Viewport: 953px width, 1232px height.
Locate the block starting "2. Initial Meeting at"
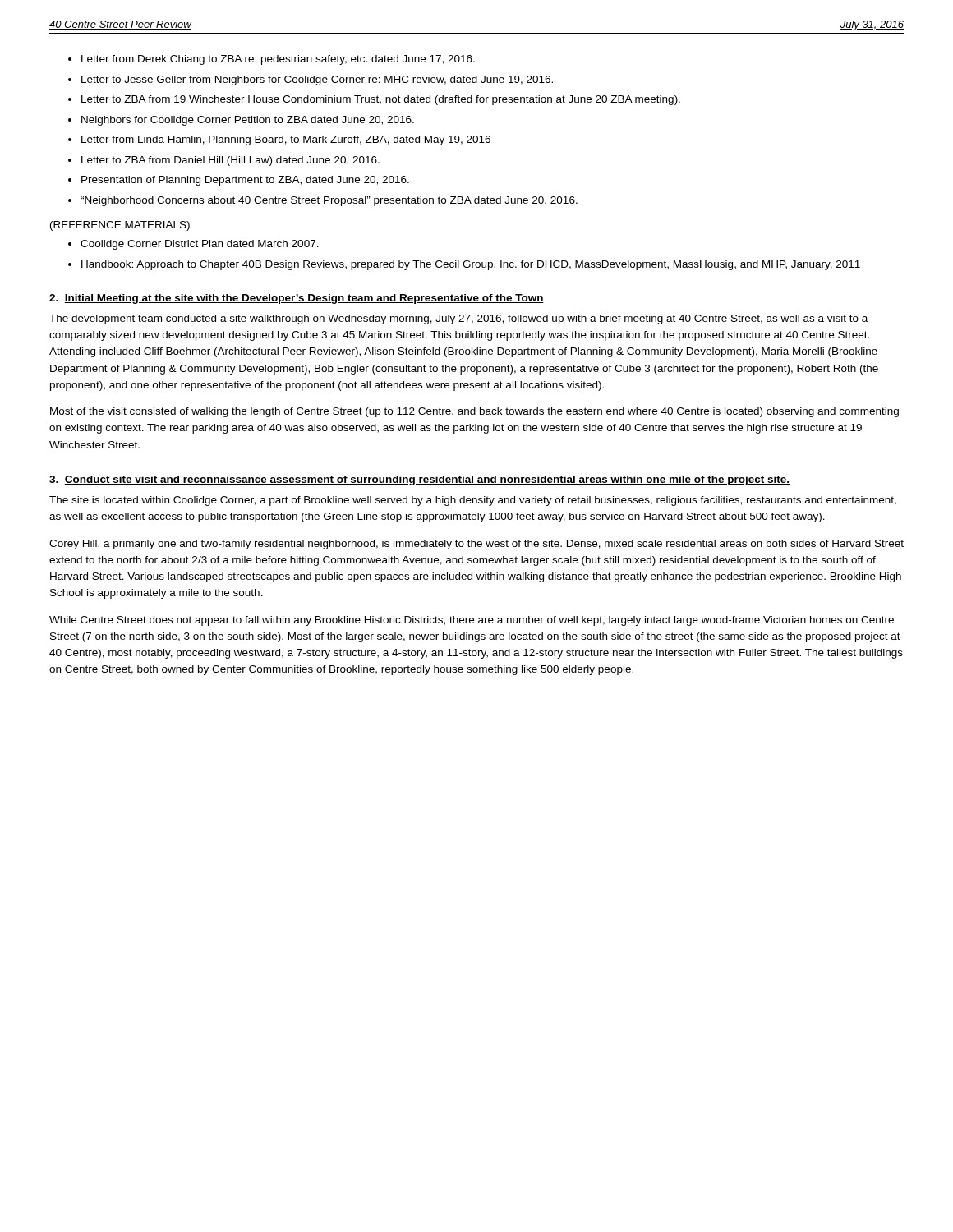click(296, 298)
